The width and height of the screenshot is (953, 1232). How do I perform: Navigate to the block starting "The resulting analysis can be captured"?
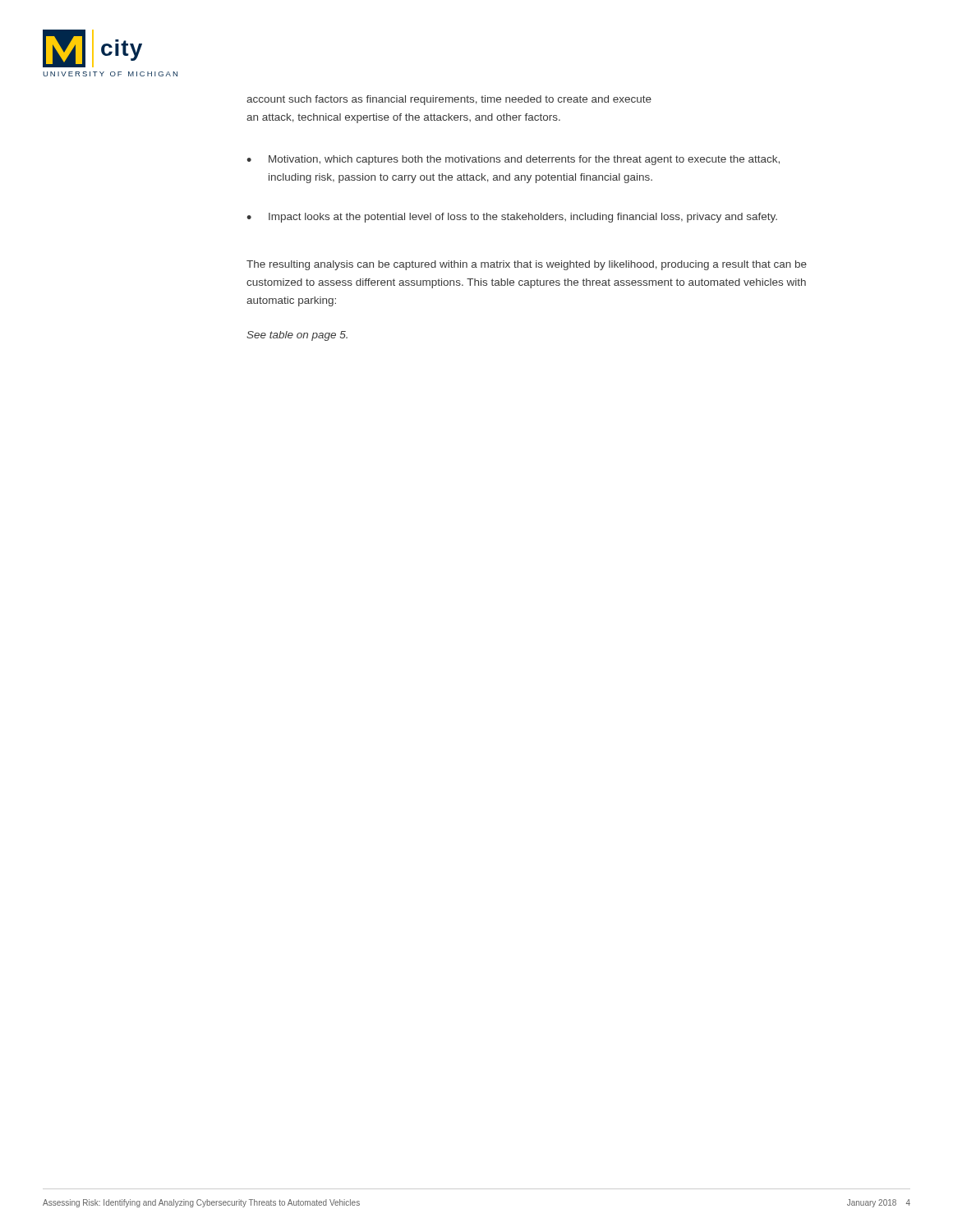(527, 282)
